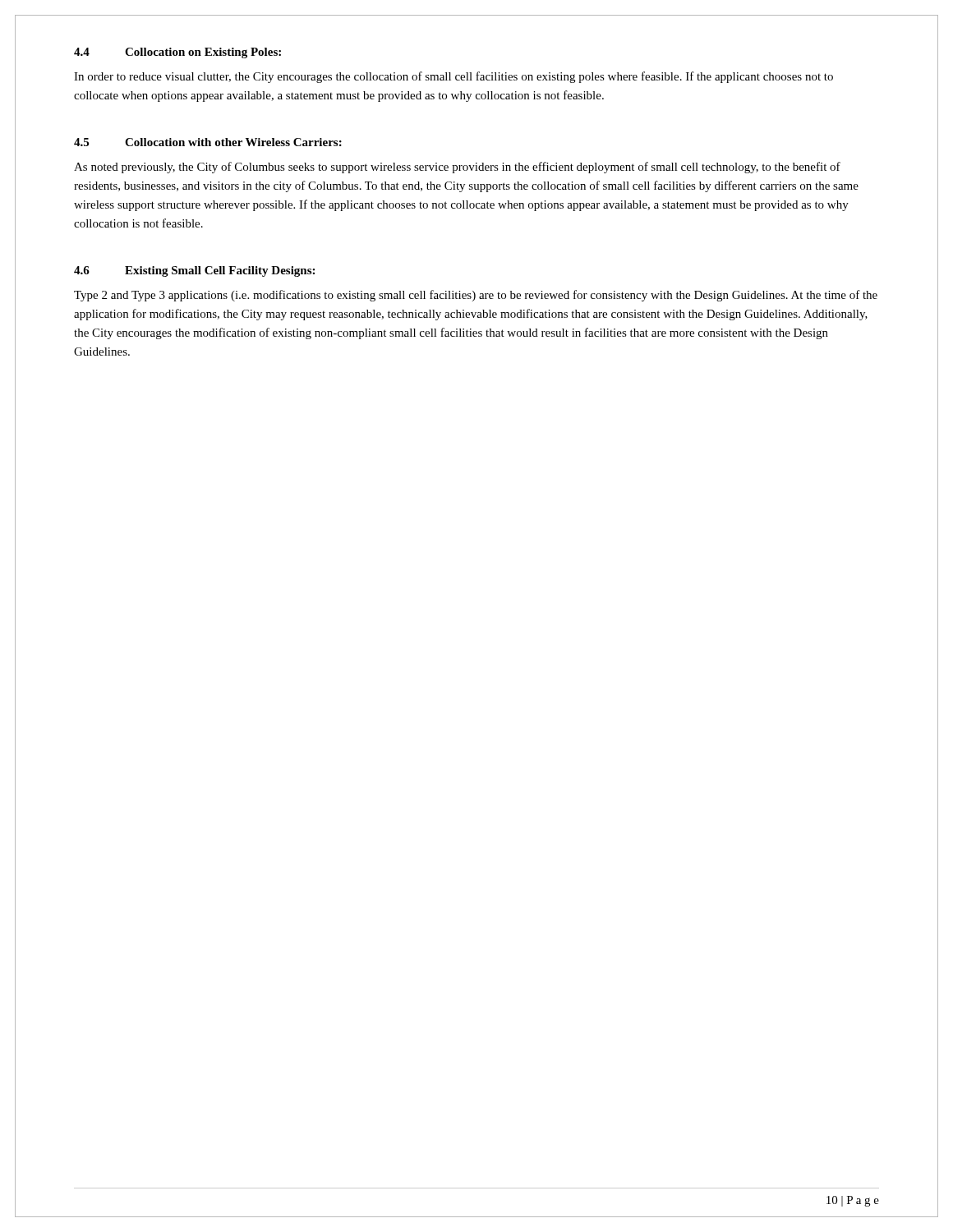The width and height of the screenshot is (953, 1232).
Task: Locate the section header that says "4.6 Existing Small Cell"
Action: tap(195, 270)
